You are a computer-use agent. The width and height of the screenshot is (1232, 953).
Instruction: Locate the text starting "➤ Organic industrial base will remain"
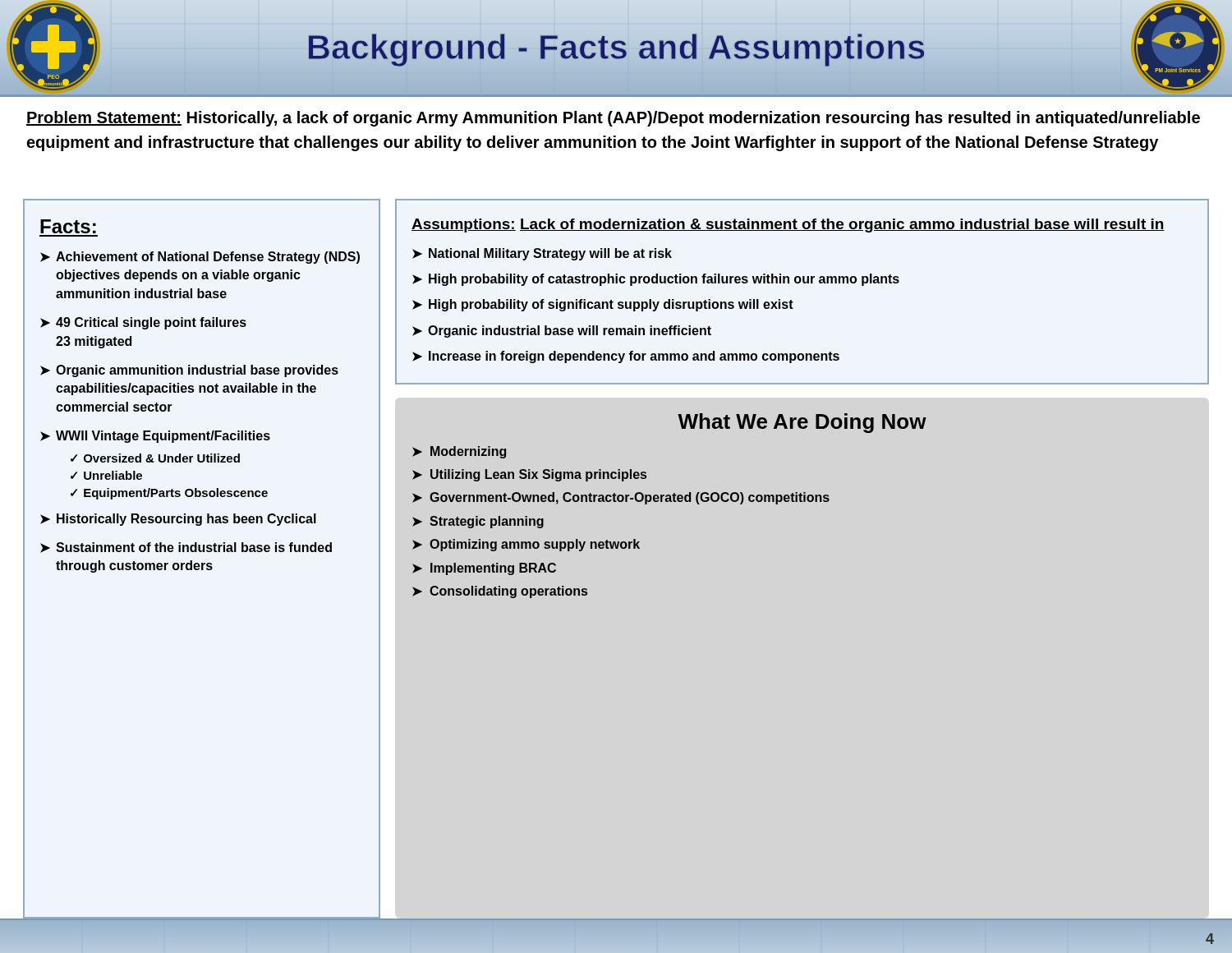561,331
